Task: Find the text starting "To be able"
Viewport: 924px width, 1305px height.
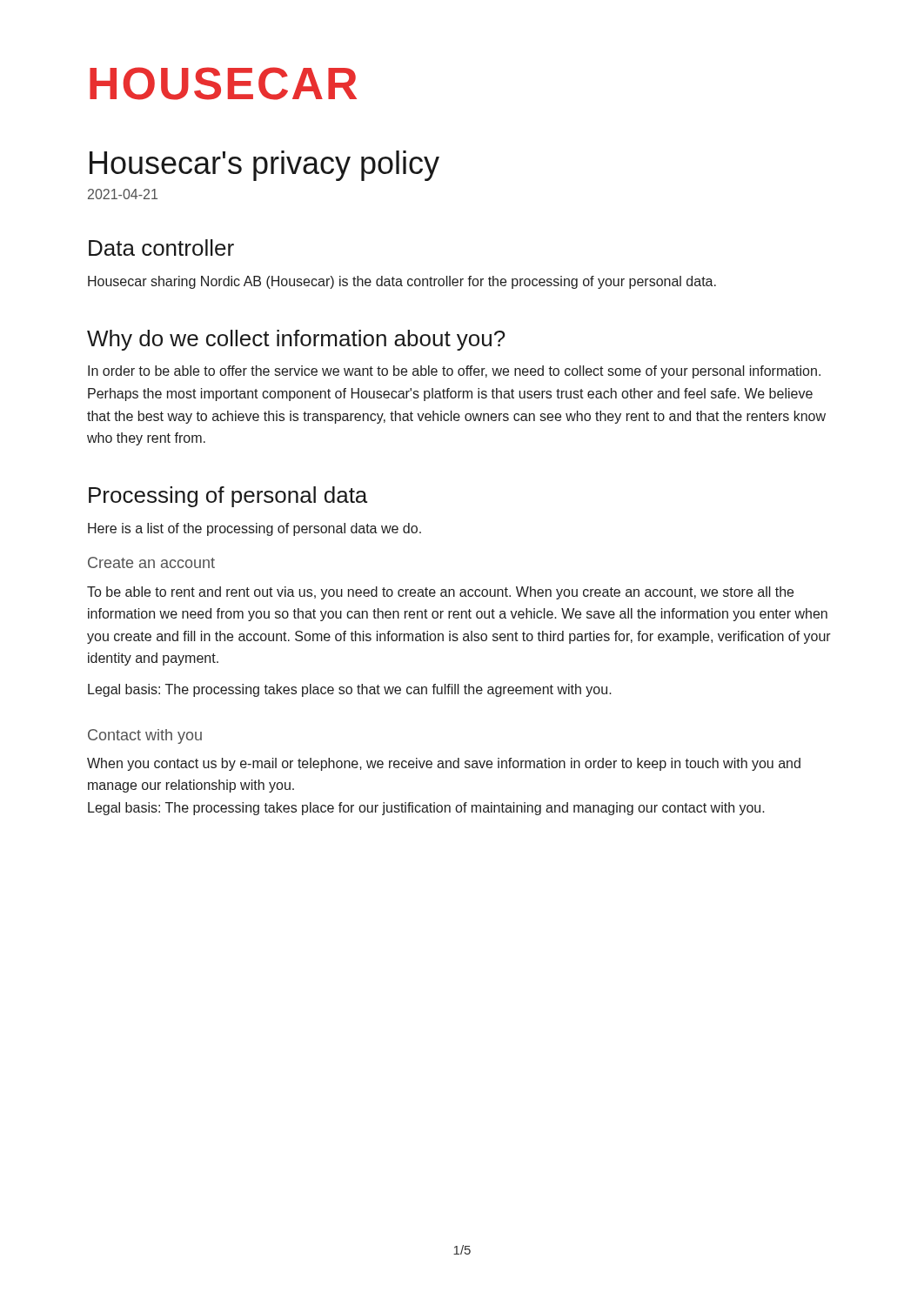Action: (462, 641)
